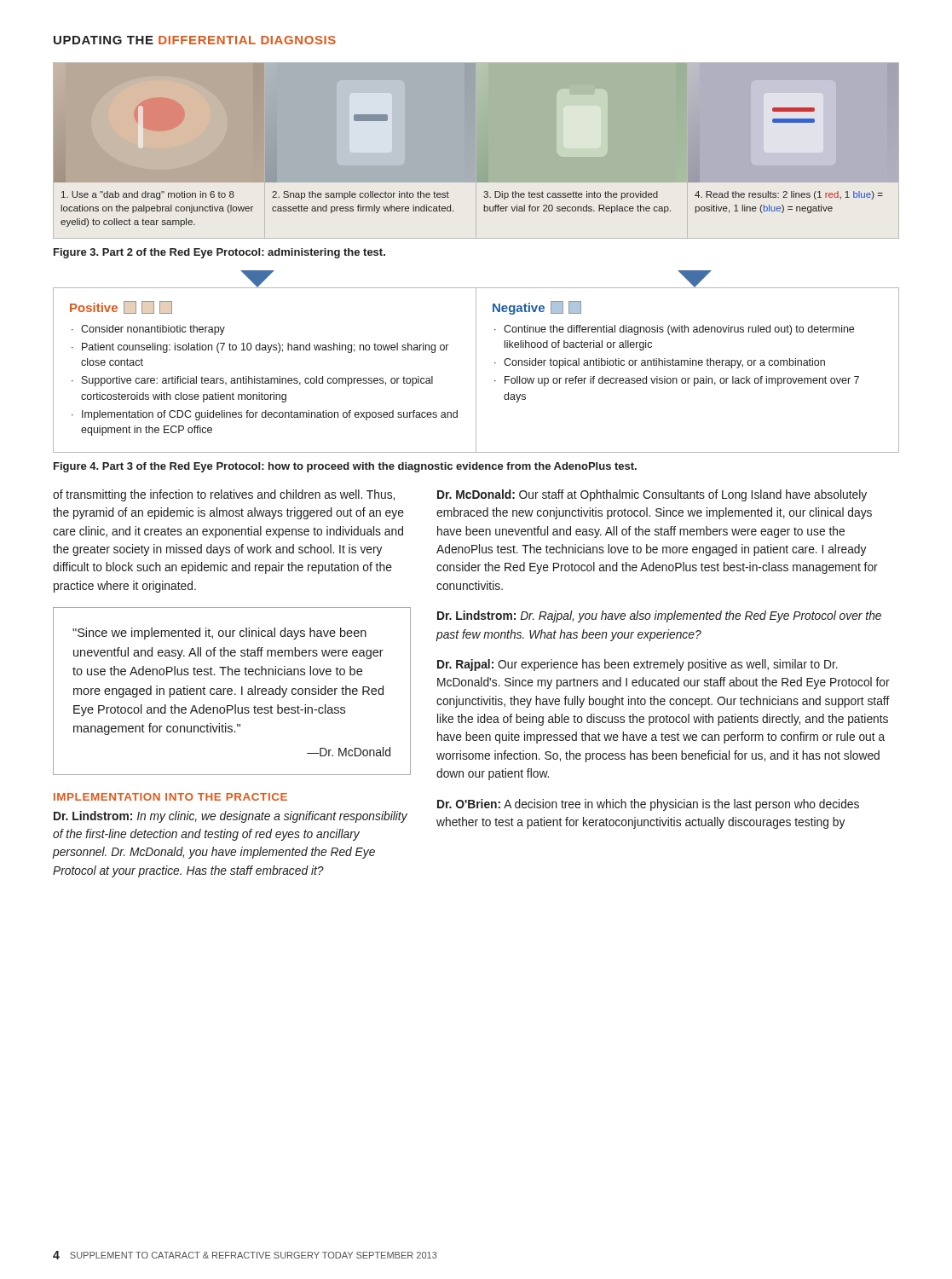
Task: Select the section header containing "UPDATING THE DIFFERENTIAL DIAGNOSIS"
Action: click(195, 40)
